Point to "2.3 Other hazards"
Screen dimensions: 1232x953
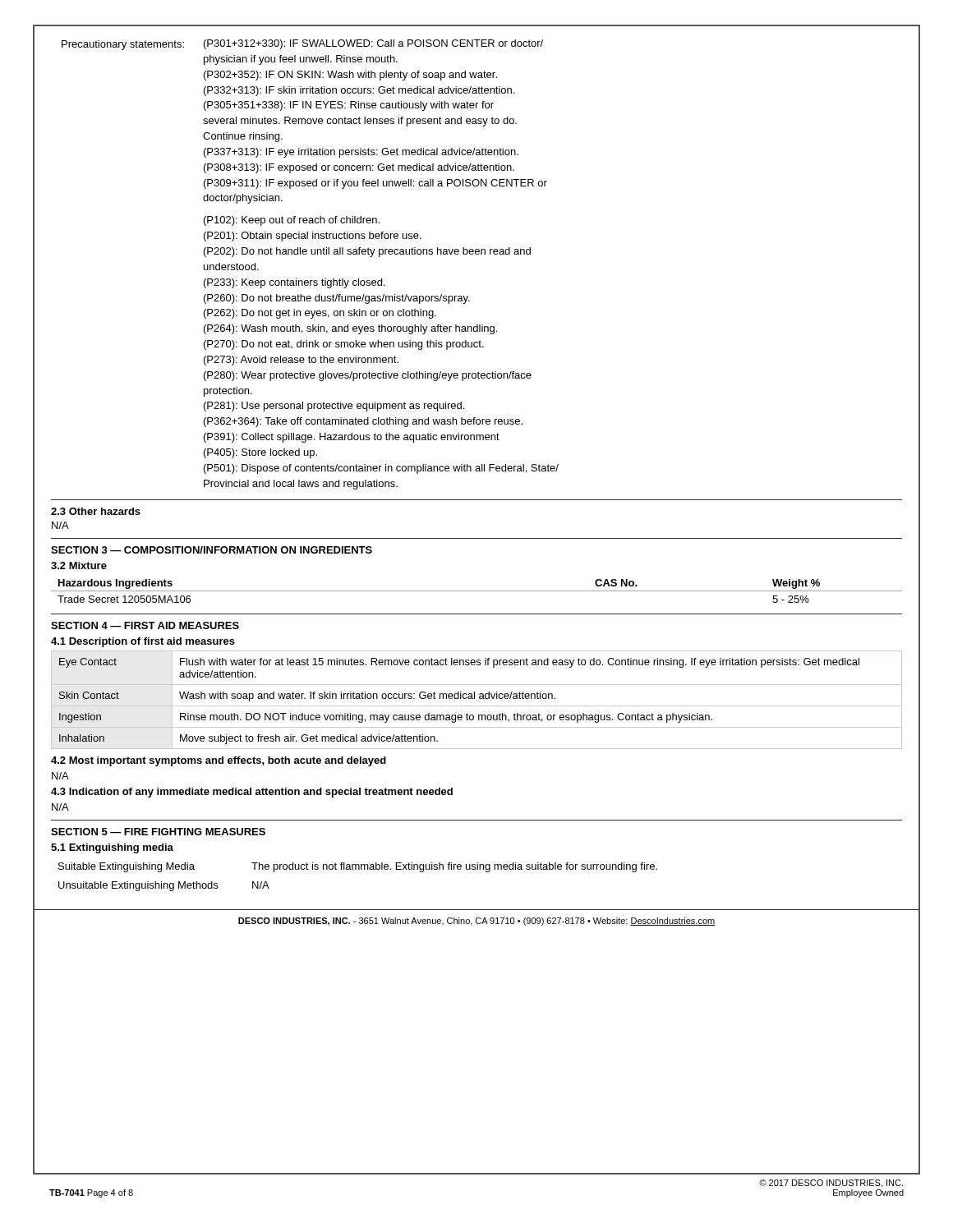pos(96,512)
